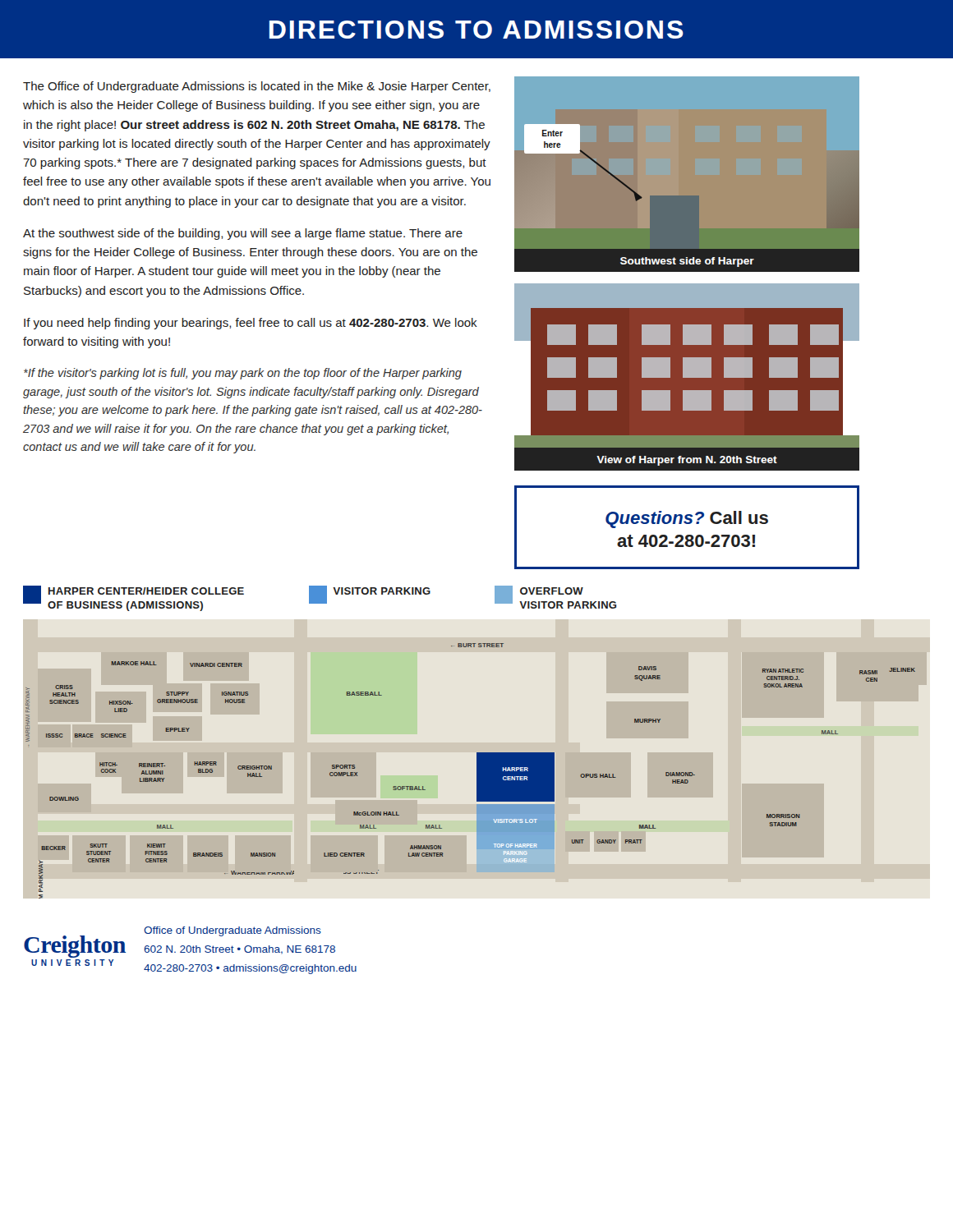Select the map
Viewport: 953px width, 1232px height.
pyautogui.click(x=476, y=759)
